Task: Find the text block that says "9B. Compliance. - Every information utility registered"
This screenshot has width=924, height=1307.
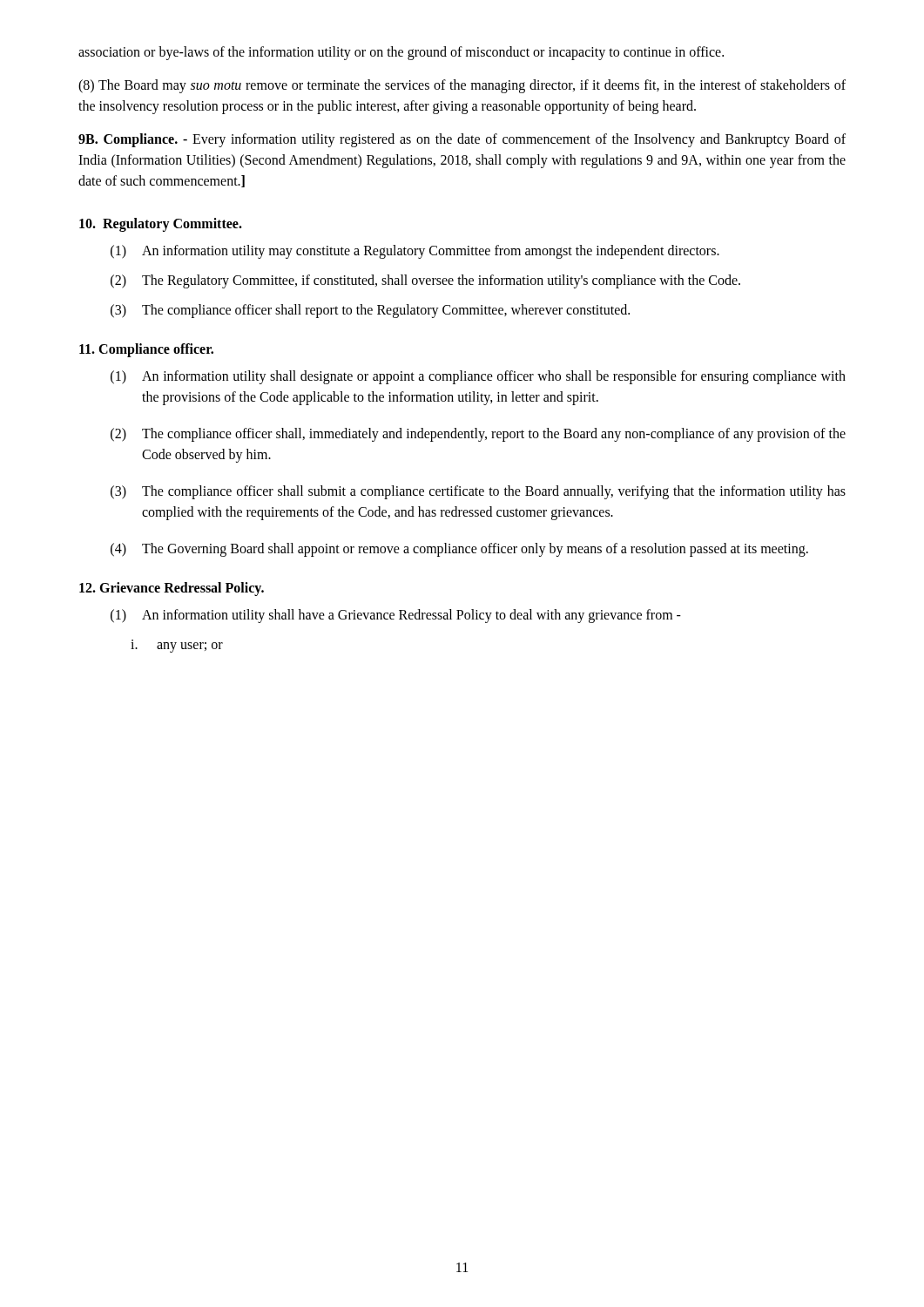Action: 462,160
